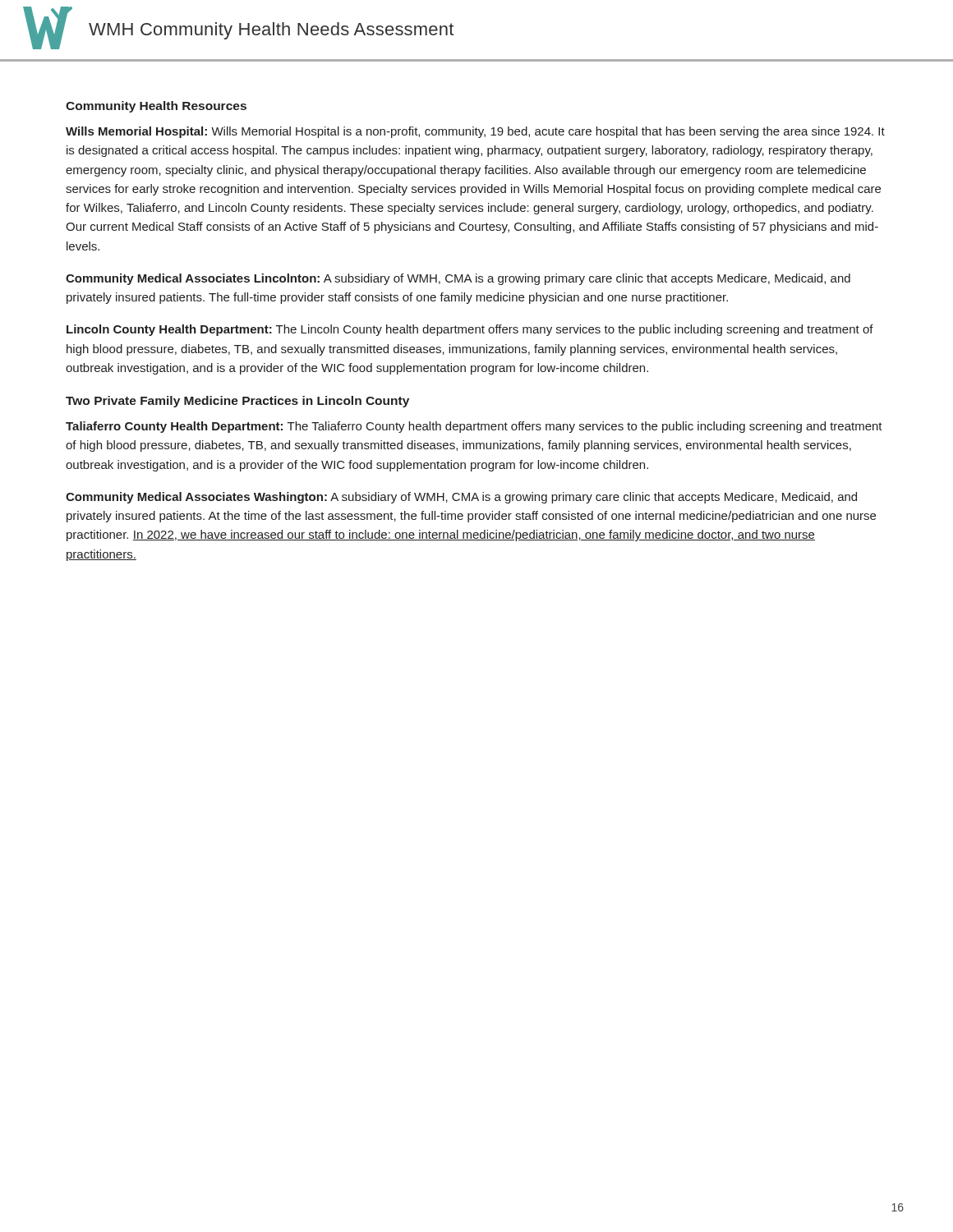Click the passage that begins "Lincoln County Health Department: The Lincoln County"
Screen dimensions: 1232x953
469,348
